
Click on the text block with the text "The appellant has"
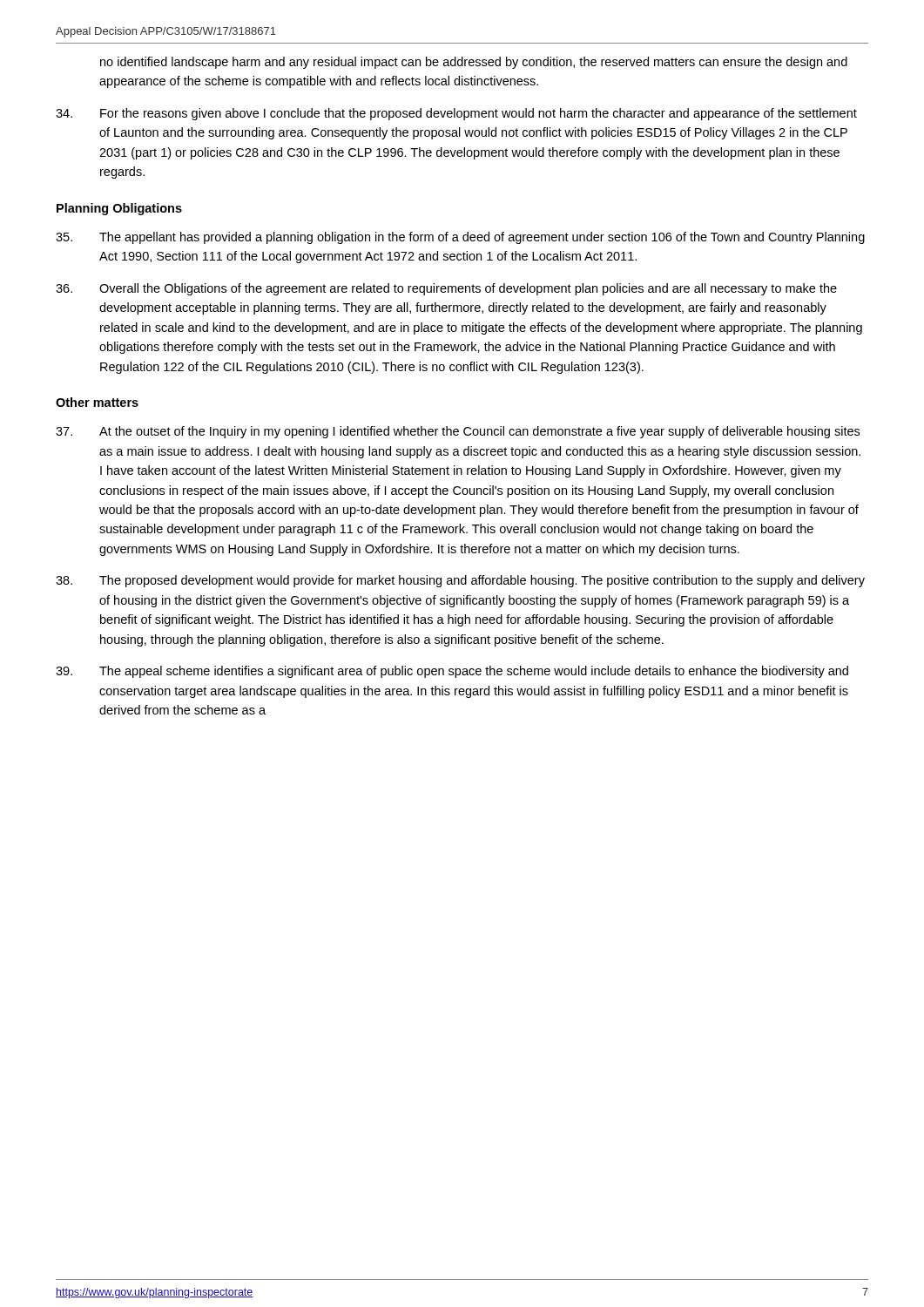point(462,247)
